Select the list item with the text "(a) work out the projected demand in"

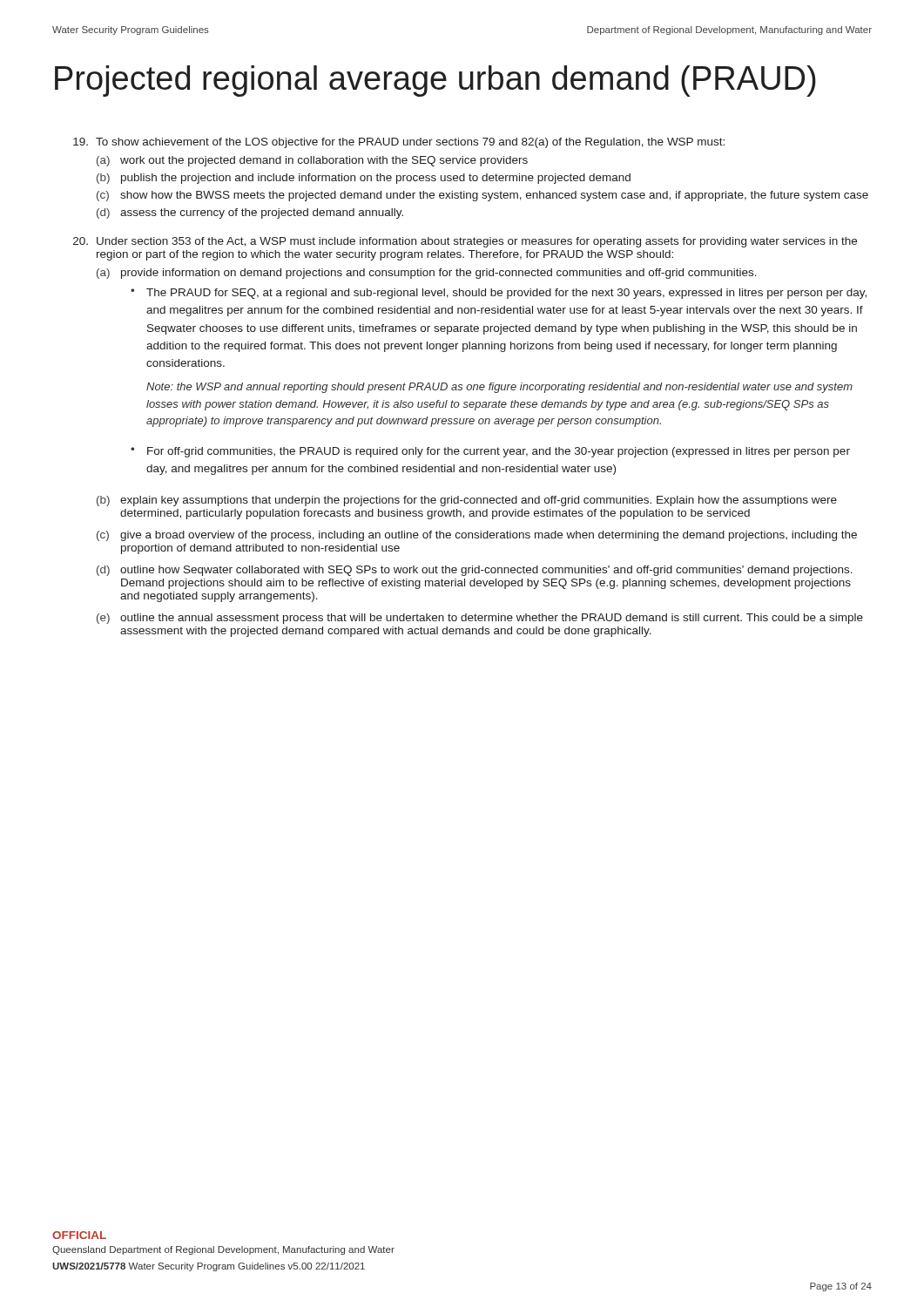(484, 160)
